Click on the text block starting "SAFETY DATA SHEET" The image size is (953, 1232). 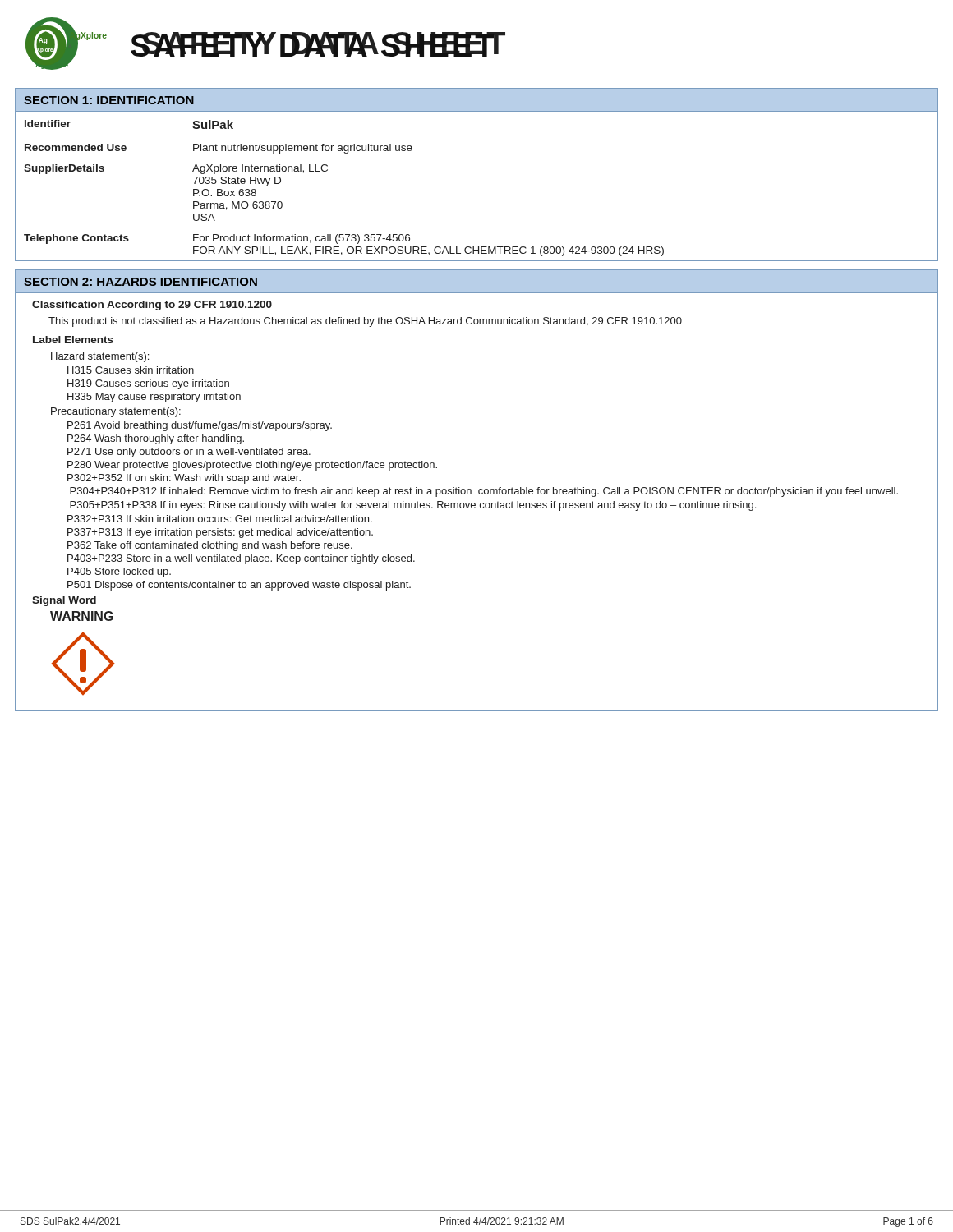[x=313, y=46]
